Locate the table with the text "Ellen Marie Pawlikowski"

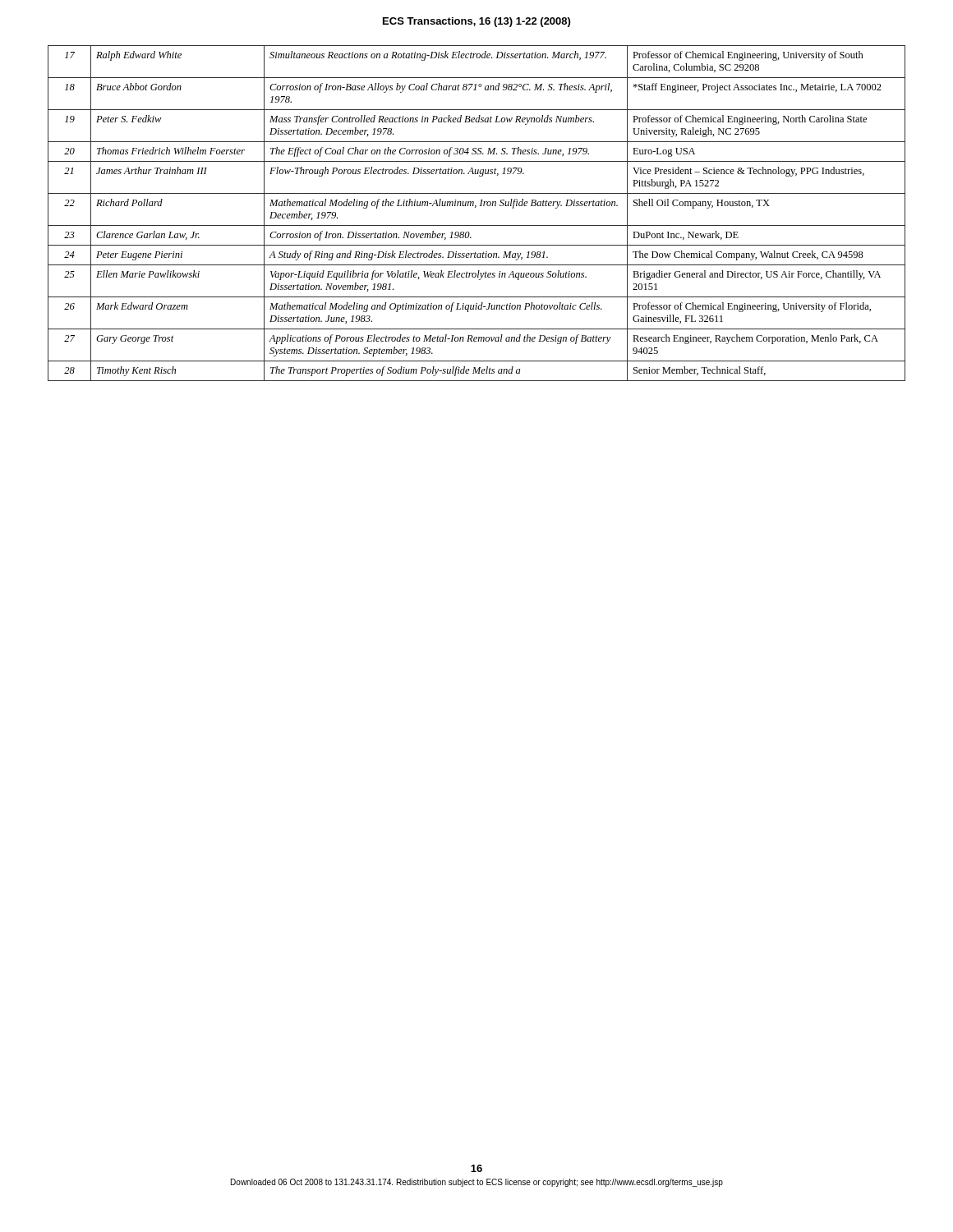point(476,598)
